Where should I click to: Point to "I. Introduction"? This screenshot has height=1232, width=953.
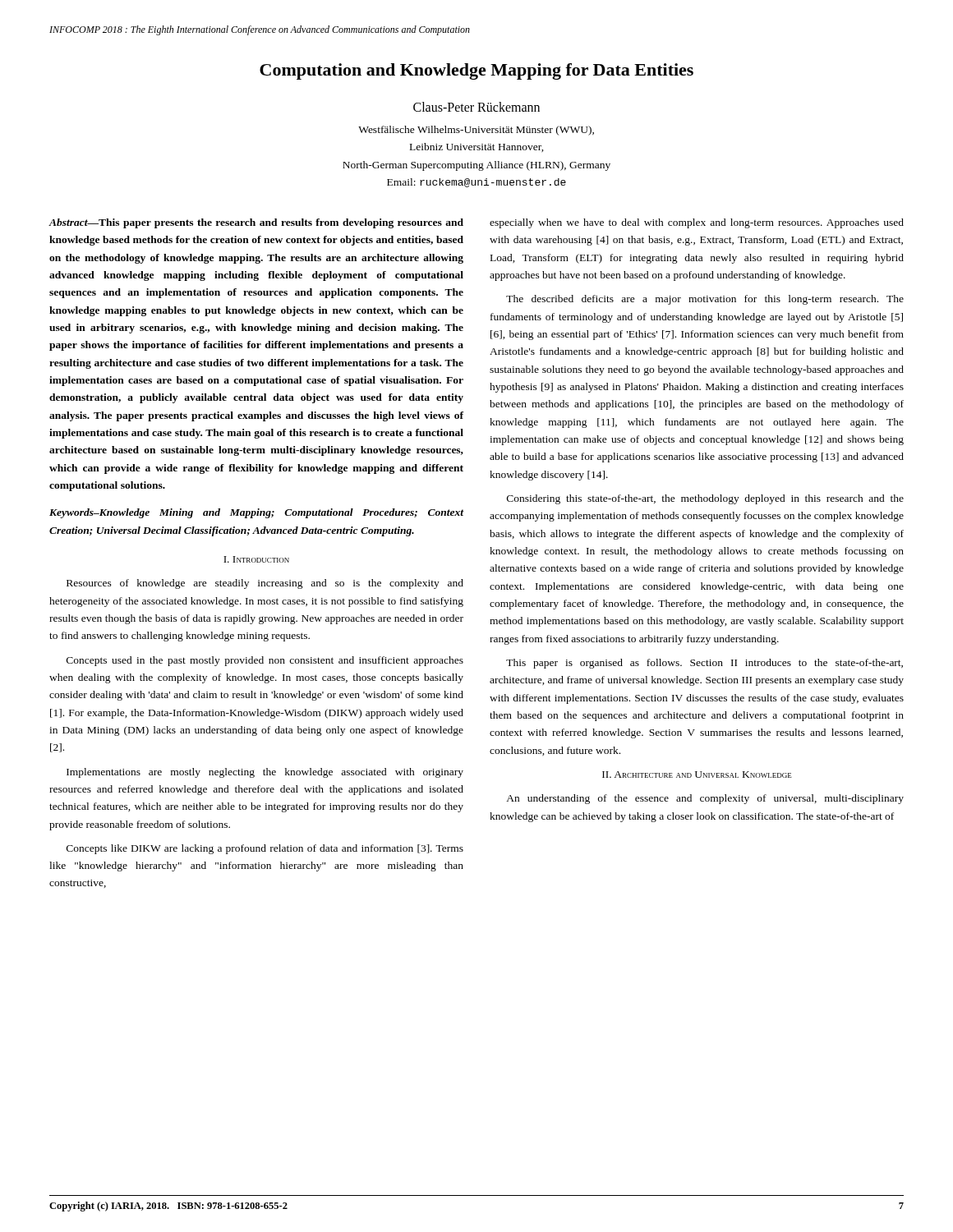tap(256, 559)
